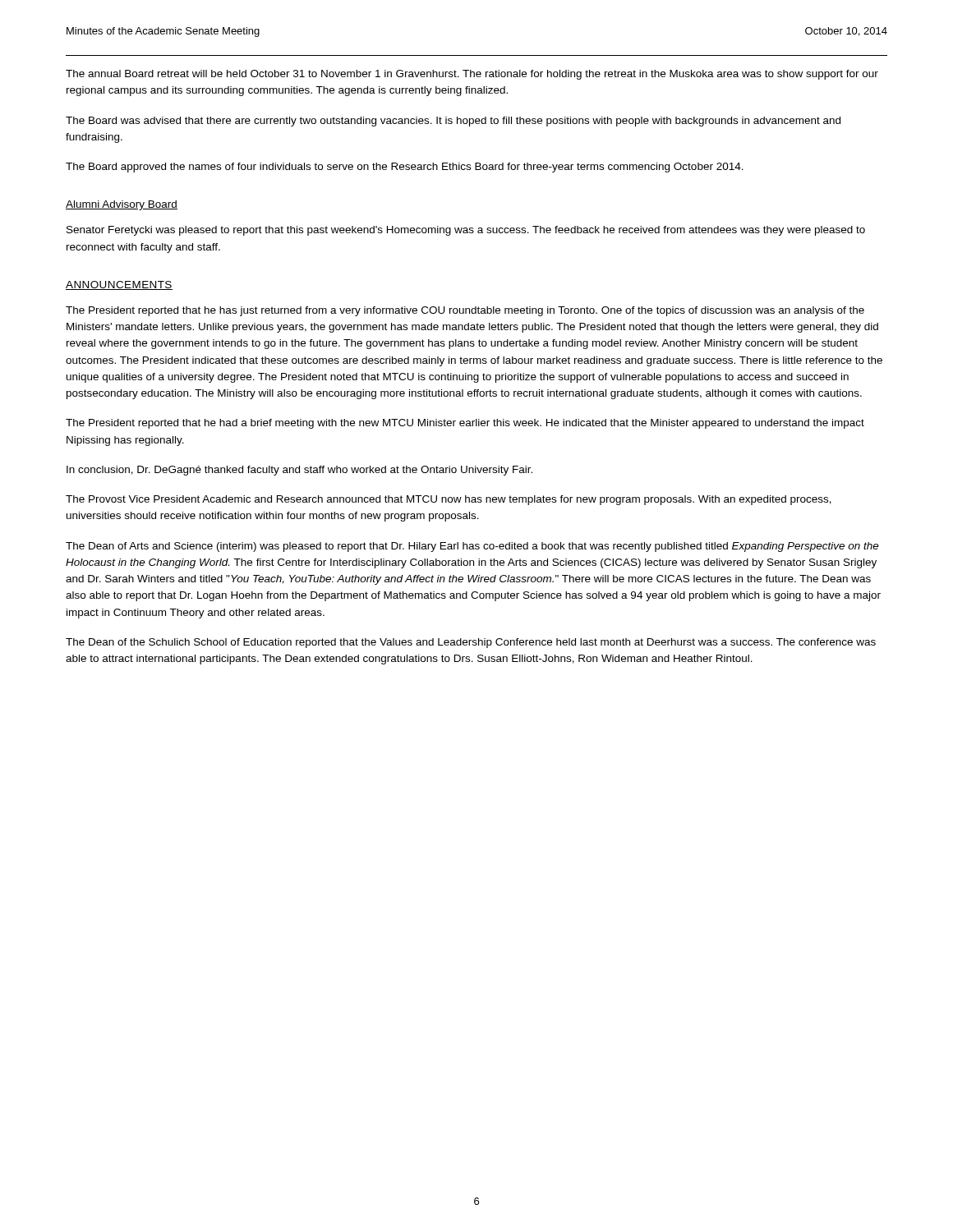Point to "Alumni Advisory Board"
953x1232 pixels.
[122, 204]
